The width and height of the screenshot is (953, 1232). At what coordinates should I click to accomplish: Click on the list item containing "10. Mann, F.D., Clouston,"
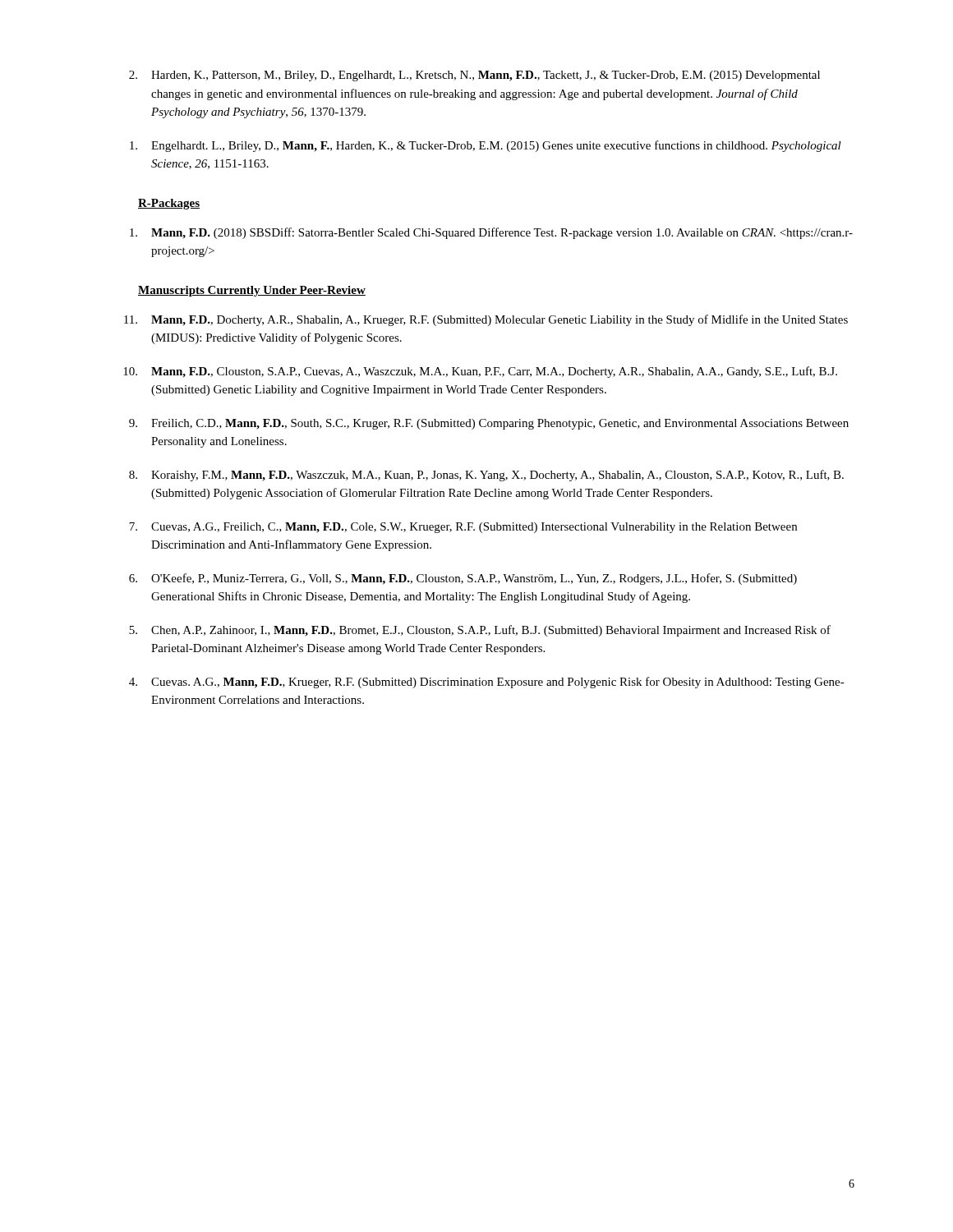click(x=476, y=380)
